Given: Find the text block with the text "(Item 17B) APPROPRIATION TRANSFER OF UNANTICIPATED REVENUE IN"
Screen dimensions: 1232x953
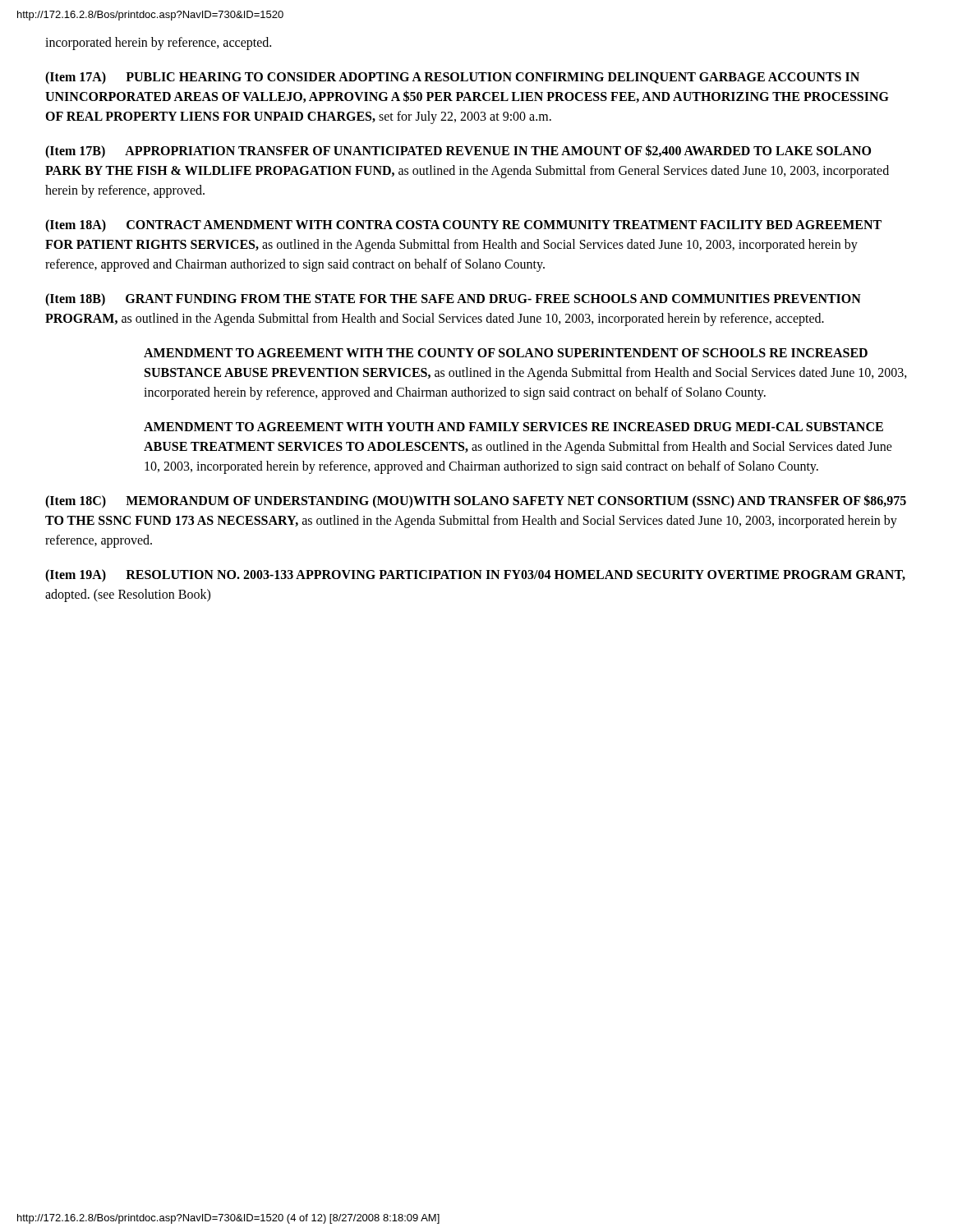Looking at the screenshot, I should (467, 170).
